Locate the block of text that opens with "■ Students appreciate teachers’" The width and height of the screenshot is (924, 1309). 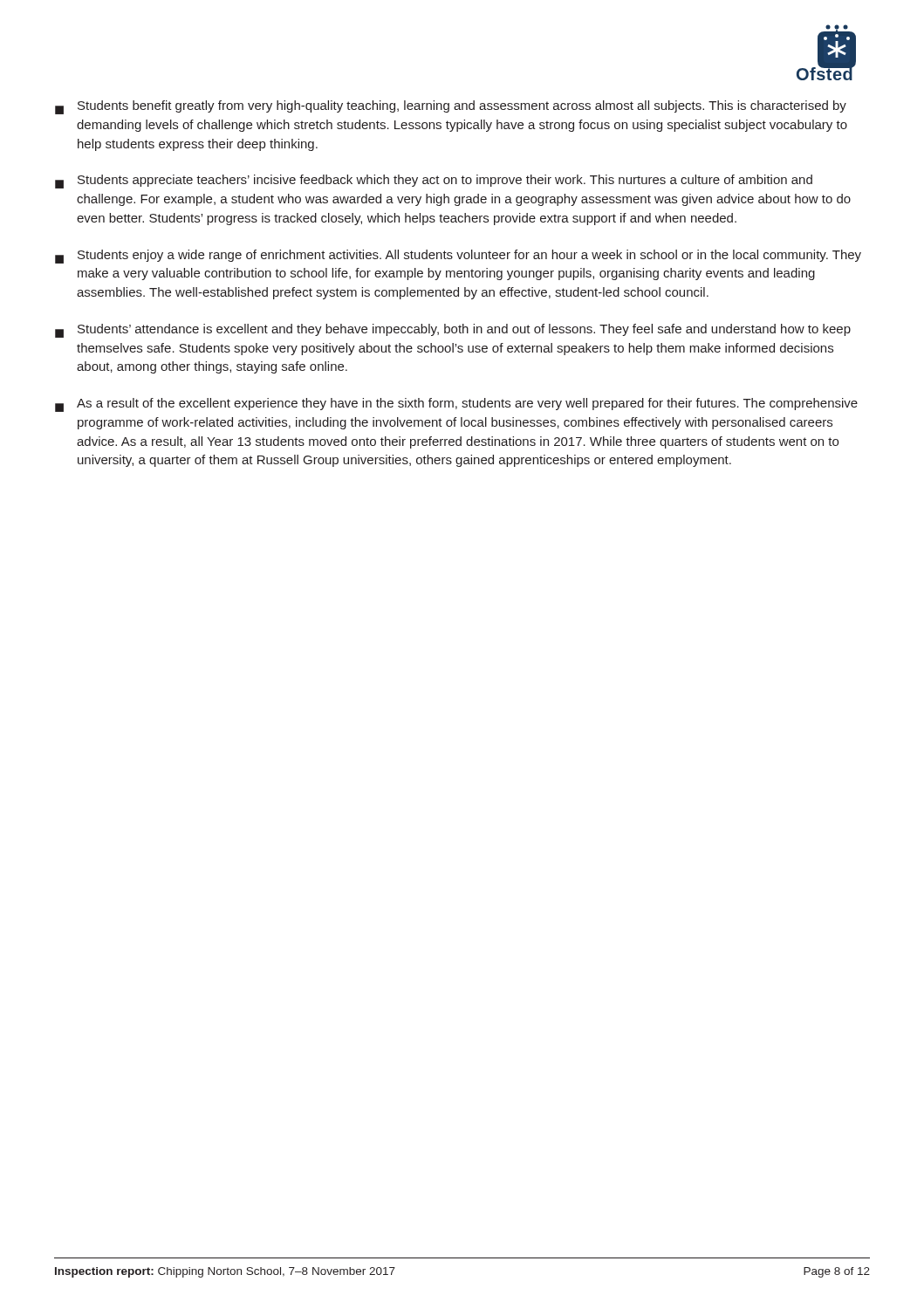pos(462,199)
